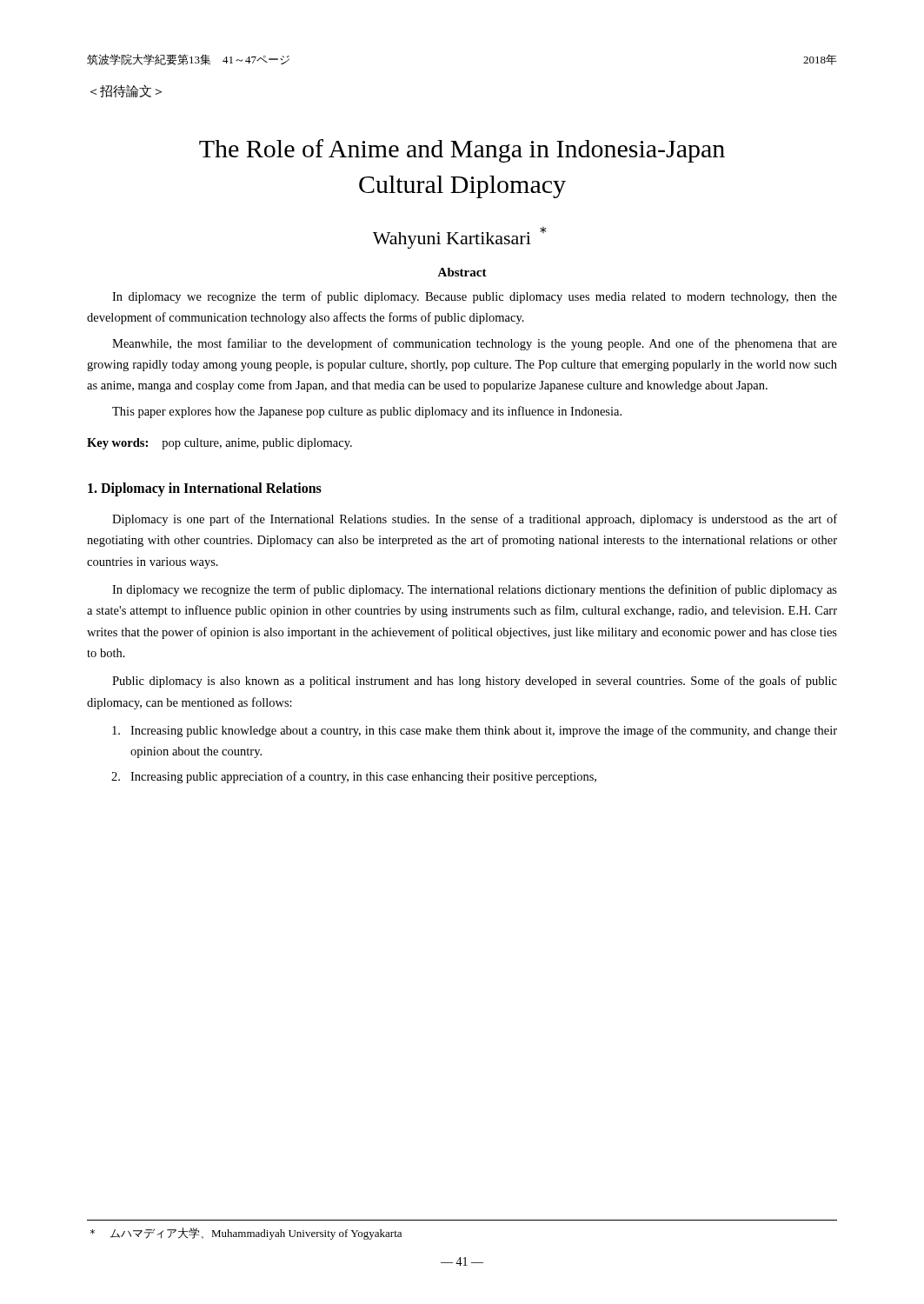Image resolution: width=924 pixels, height=1304 pixels.
Task: Find the text block that reads "Meanwhile, the most"
Action: [462, 364]
